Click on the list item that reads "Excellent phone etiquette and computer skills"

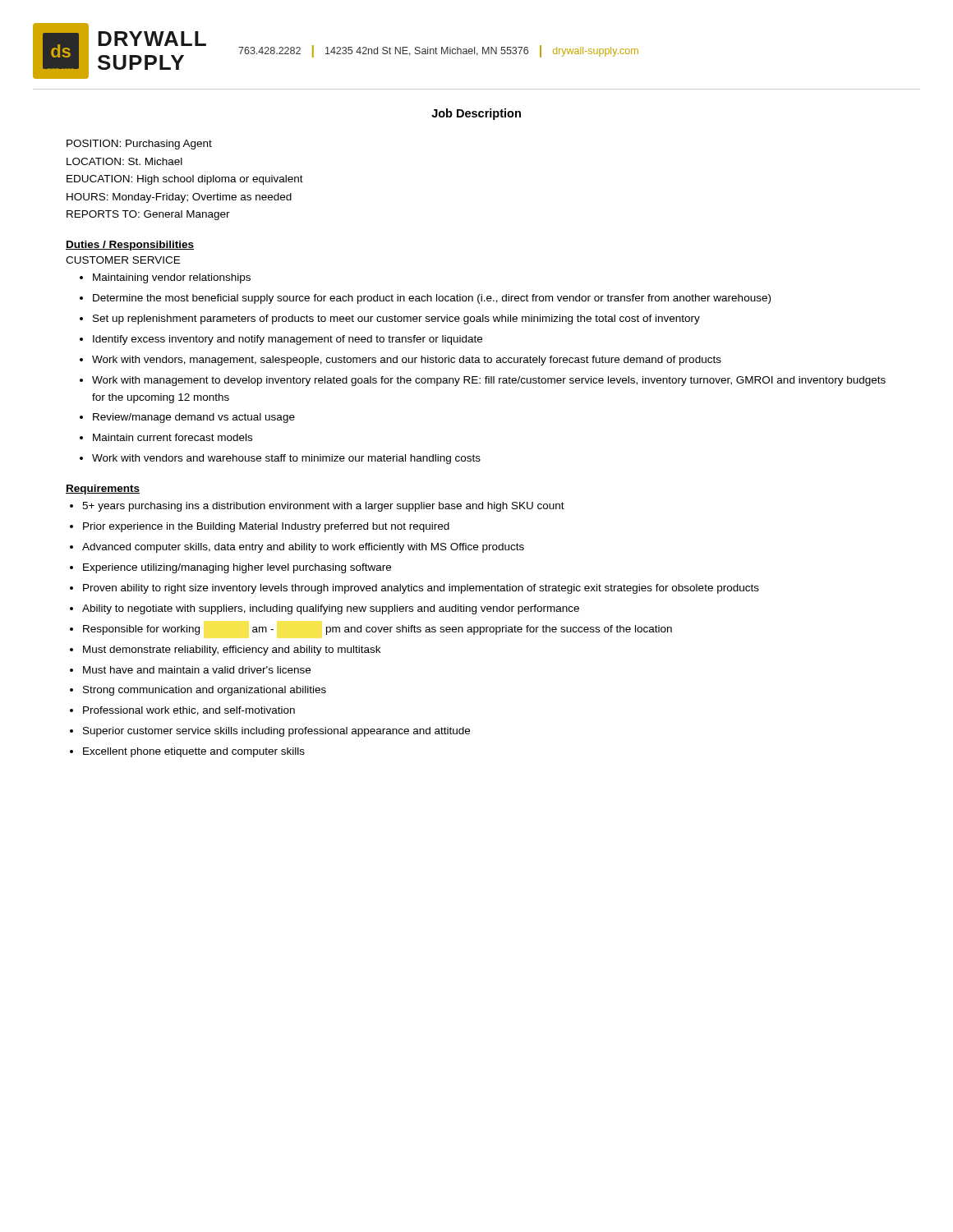point(193,751)
